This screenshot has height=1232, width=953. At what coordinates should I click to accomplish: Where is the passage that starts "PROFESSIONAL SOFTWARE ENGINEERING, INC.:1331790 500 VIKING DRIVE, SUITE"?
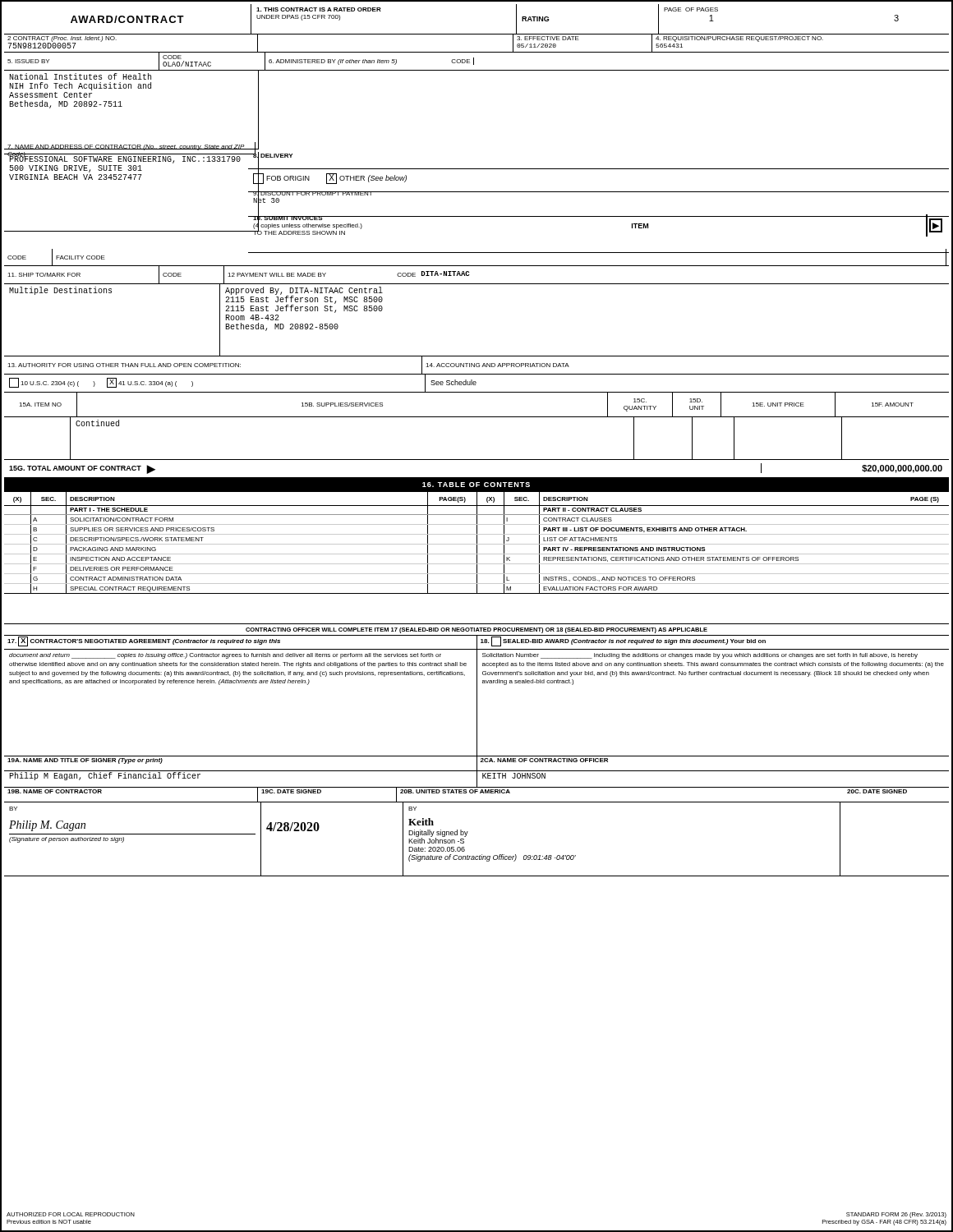[125, 169]
